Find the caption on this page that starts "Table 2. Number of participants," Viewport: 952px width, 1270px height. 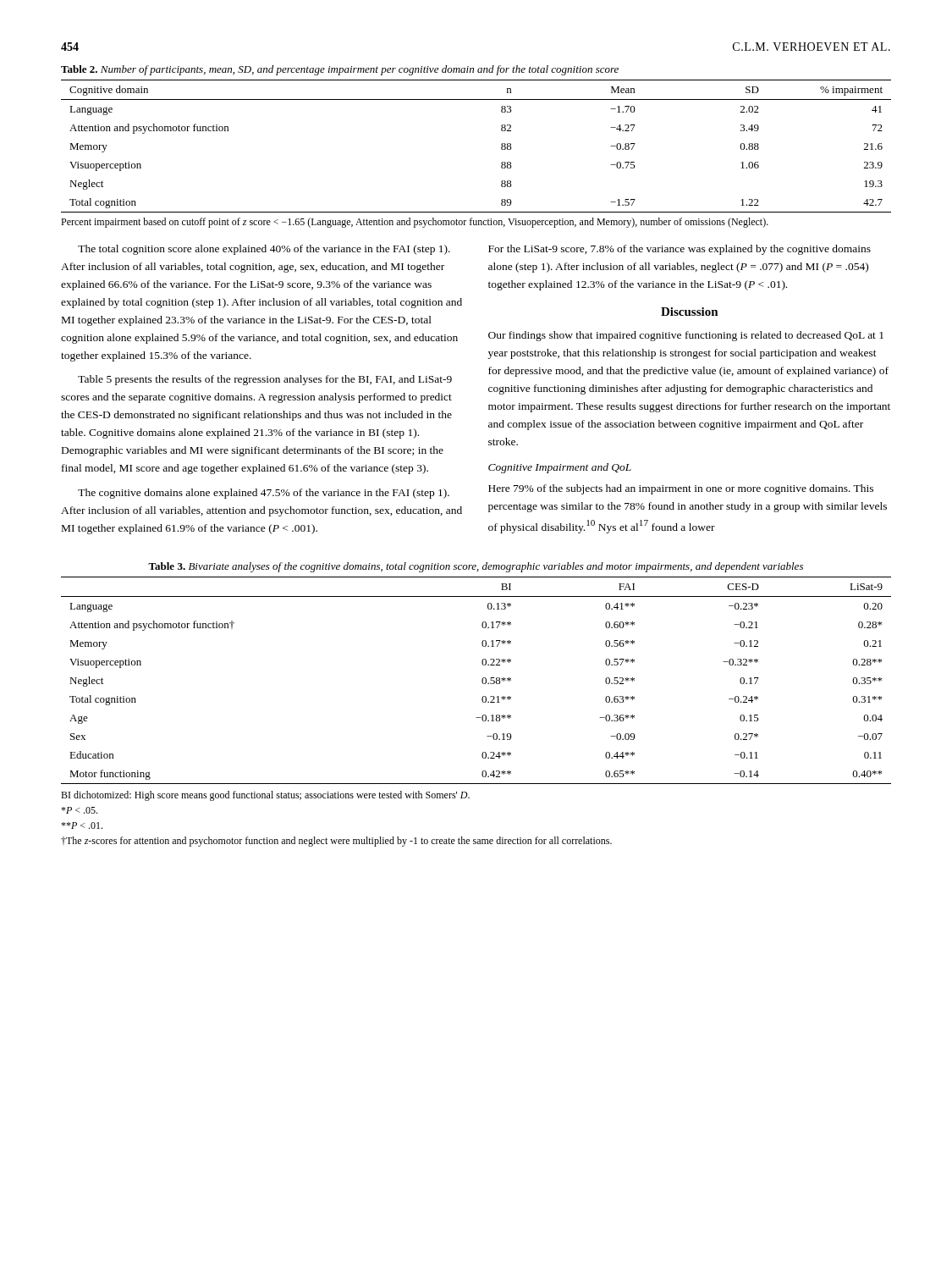(340, 69)
